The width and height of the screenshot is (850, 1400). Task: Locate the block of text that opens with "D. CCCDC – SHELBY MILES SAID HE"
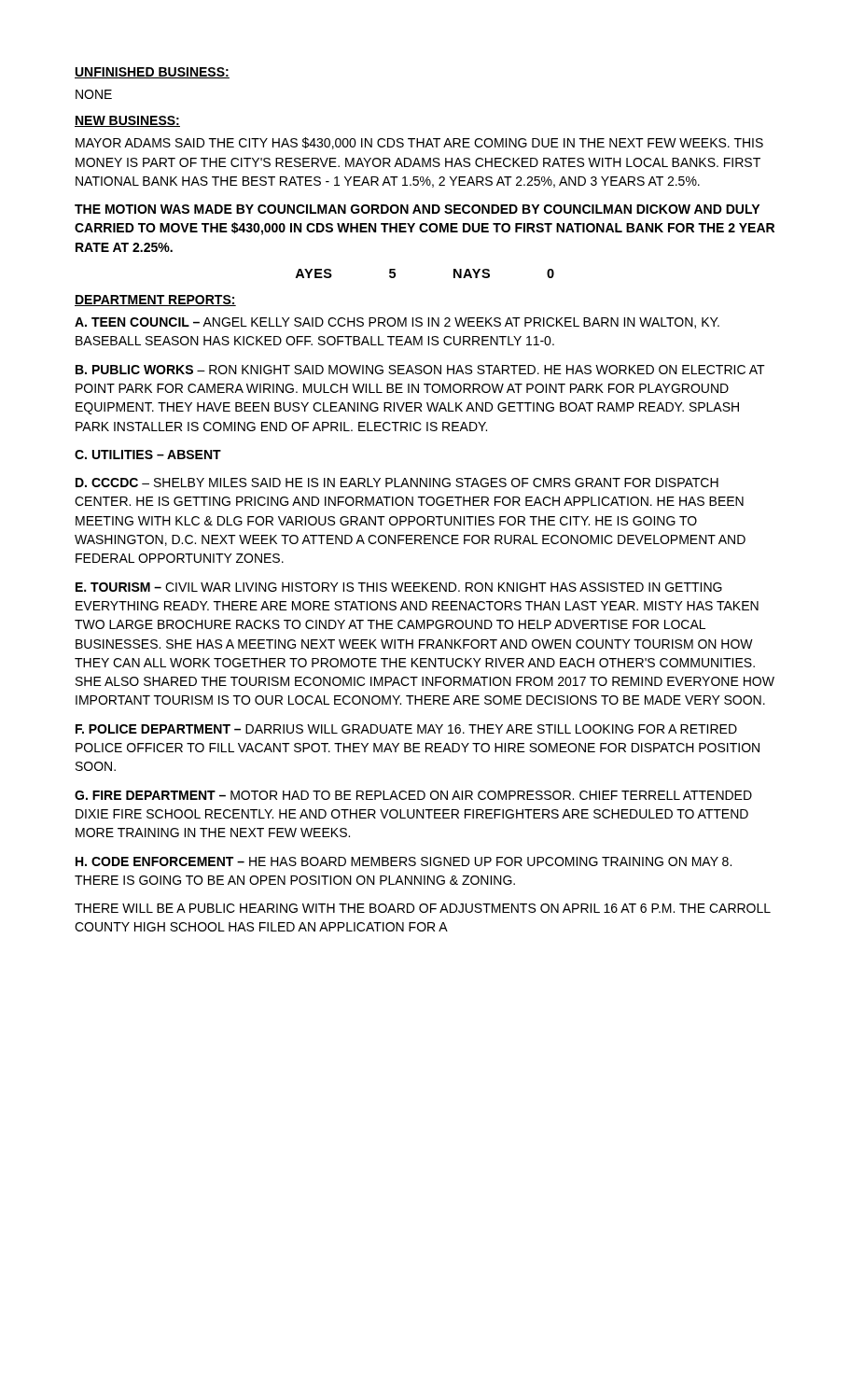[x=410, y=521]
